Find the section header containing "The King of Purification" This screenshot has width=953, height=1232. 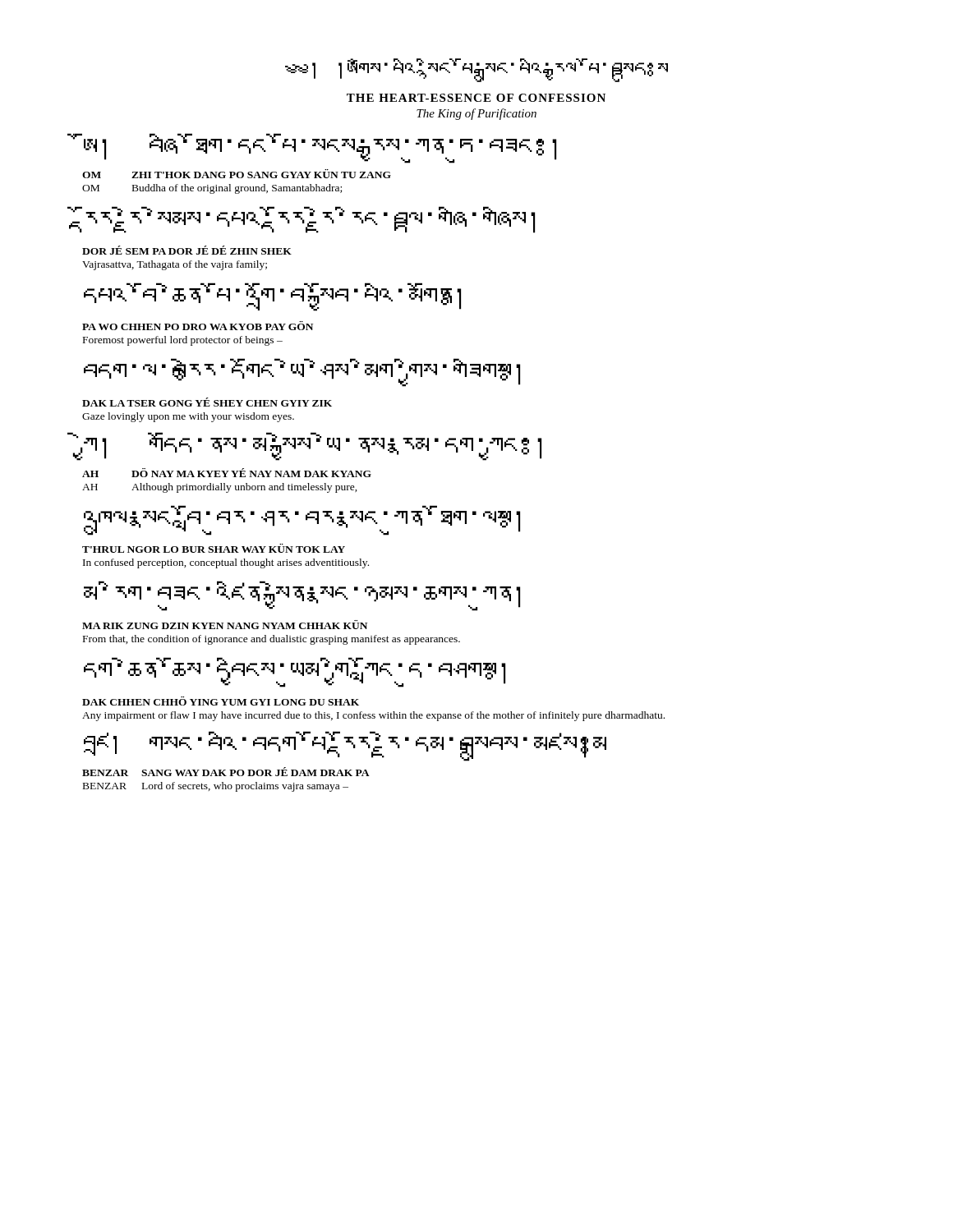pyautogui.click(x=476, y=113)
